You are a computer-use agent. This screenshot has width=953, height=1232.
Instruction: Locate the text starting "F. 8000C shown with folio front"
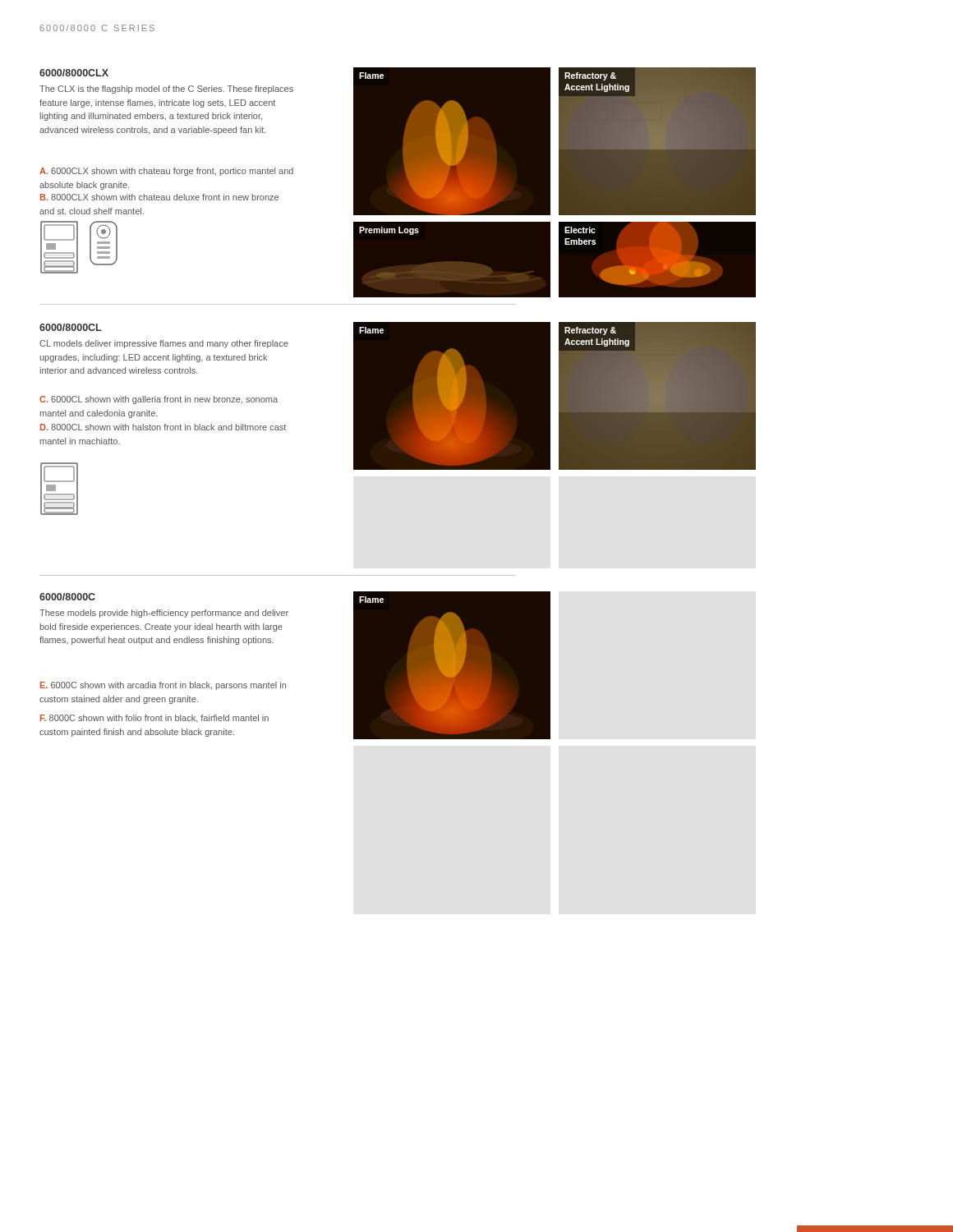click(x=154, y=725)
